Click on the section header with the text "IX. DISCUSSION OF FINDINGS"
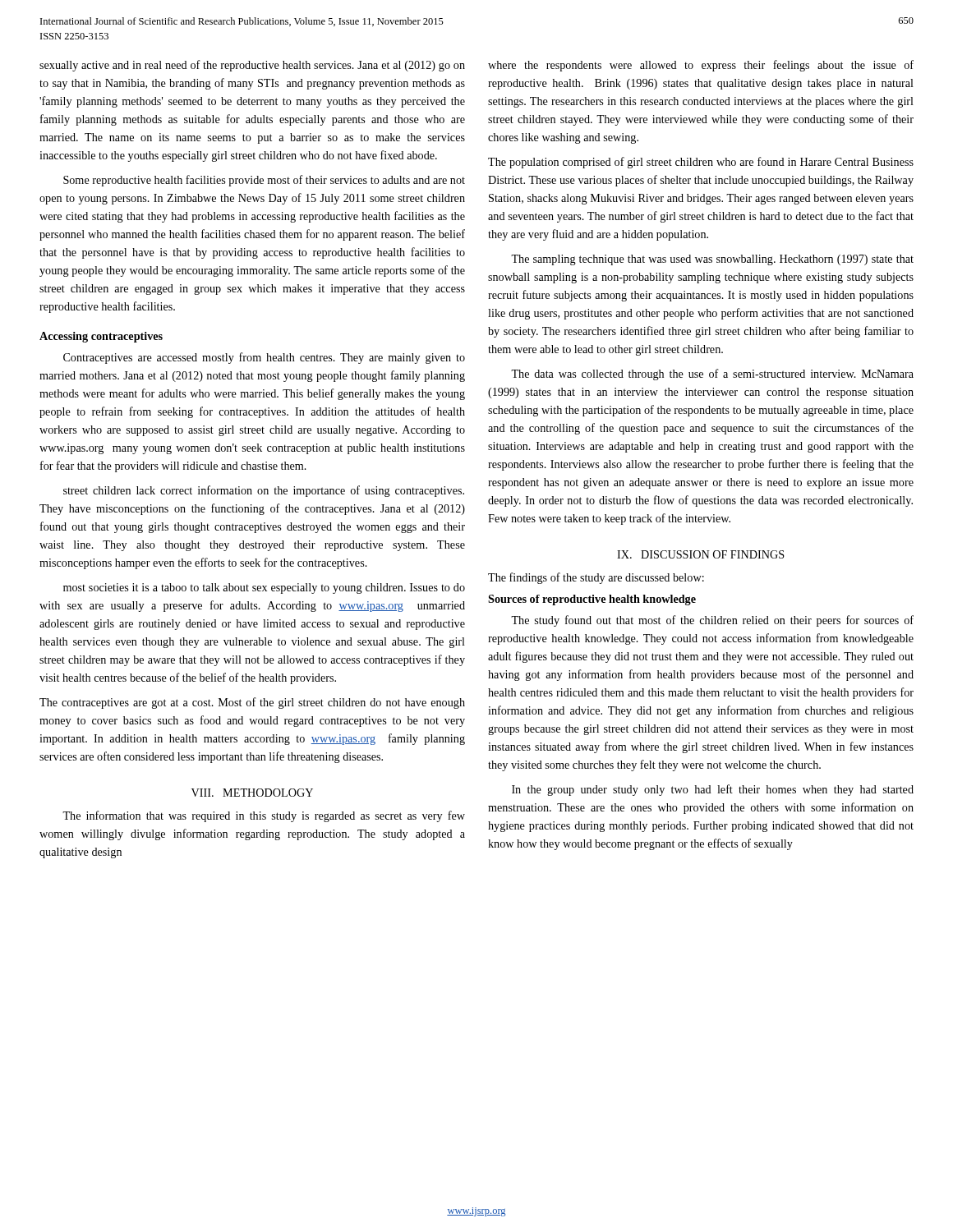 click(701, 554)
